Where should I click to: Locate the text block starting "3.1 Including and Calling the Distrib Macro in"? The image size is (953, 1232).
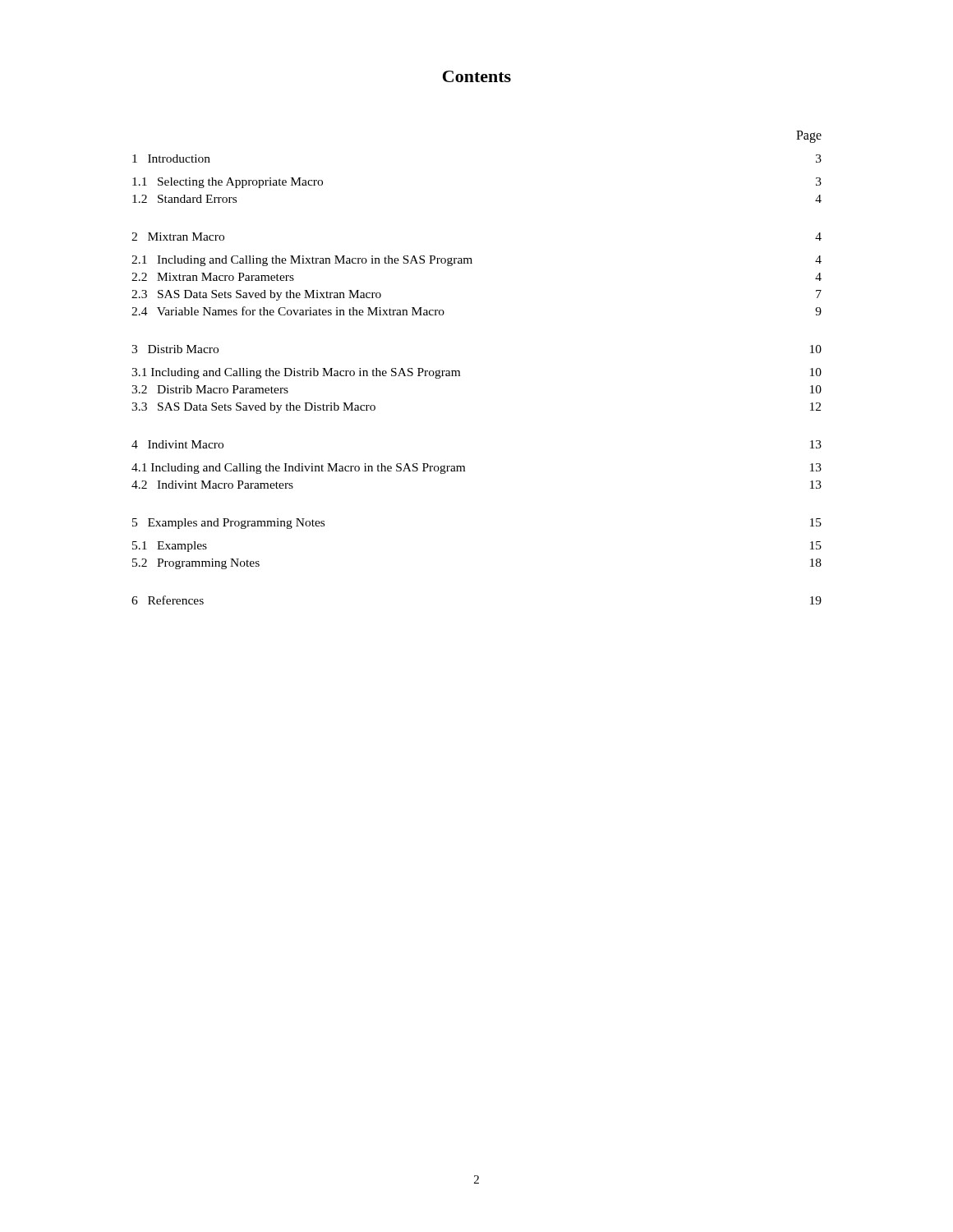click(295, 373)
